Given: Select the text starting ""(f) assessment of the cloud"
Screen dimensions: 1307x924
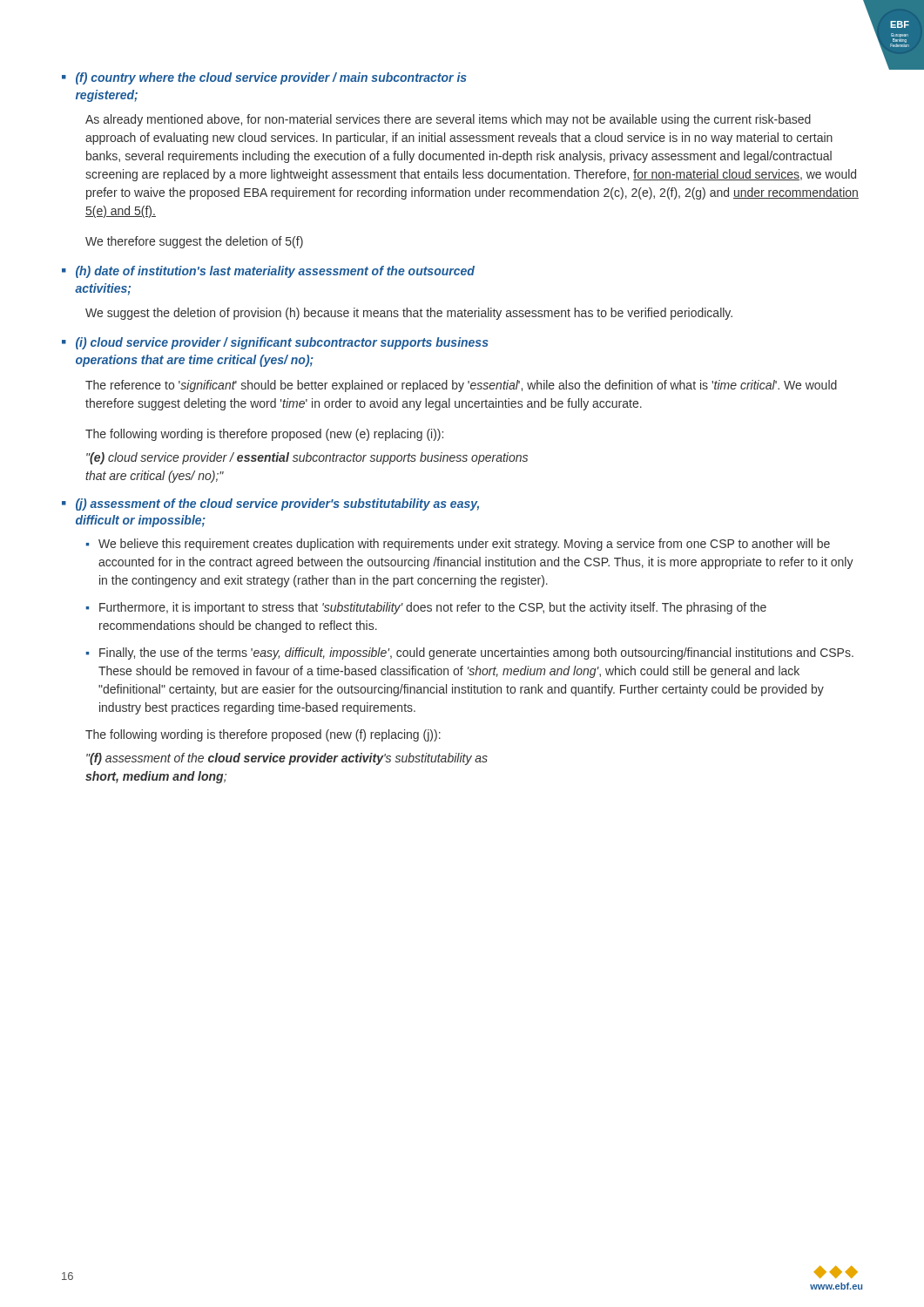Looking at the screenshot, I should (x=287, y=767).
